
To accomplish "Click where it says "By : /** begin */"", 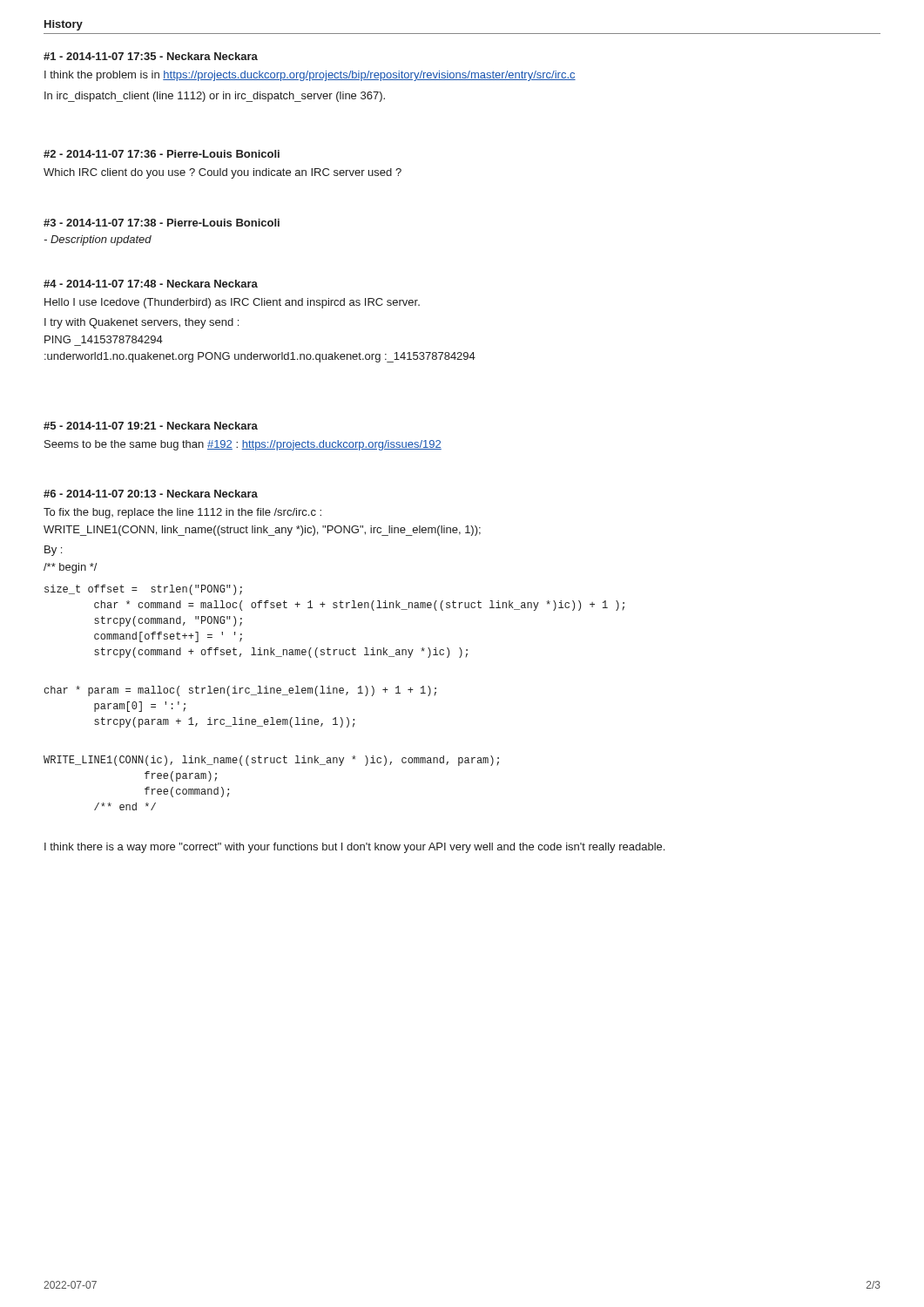I will [x=70, y=558].
